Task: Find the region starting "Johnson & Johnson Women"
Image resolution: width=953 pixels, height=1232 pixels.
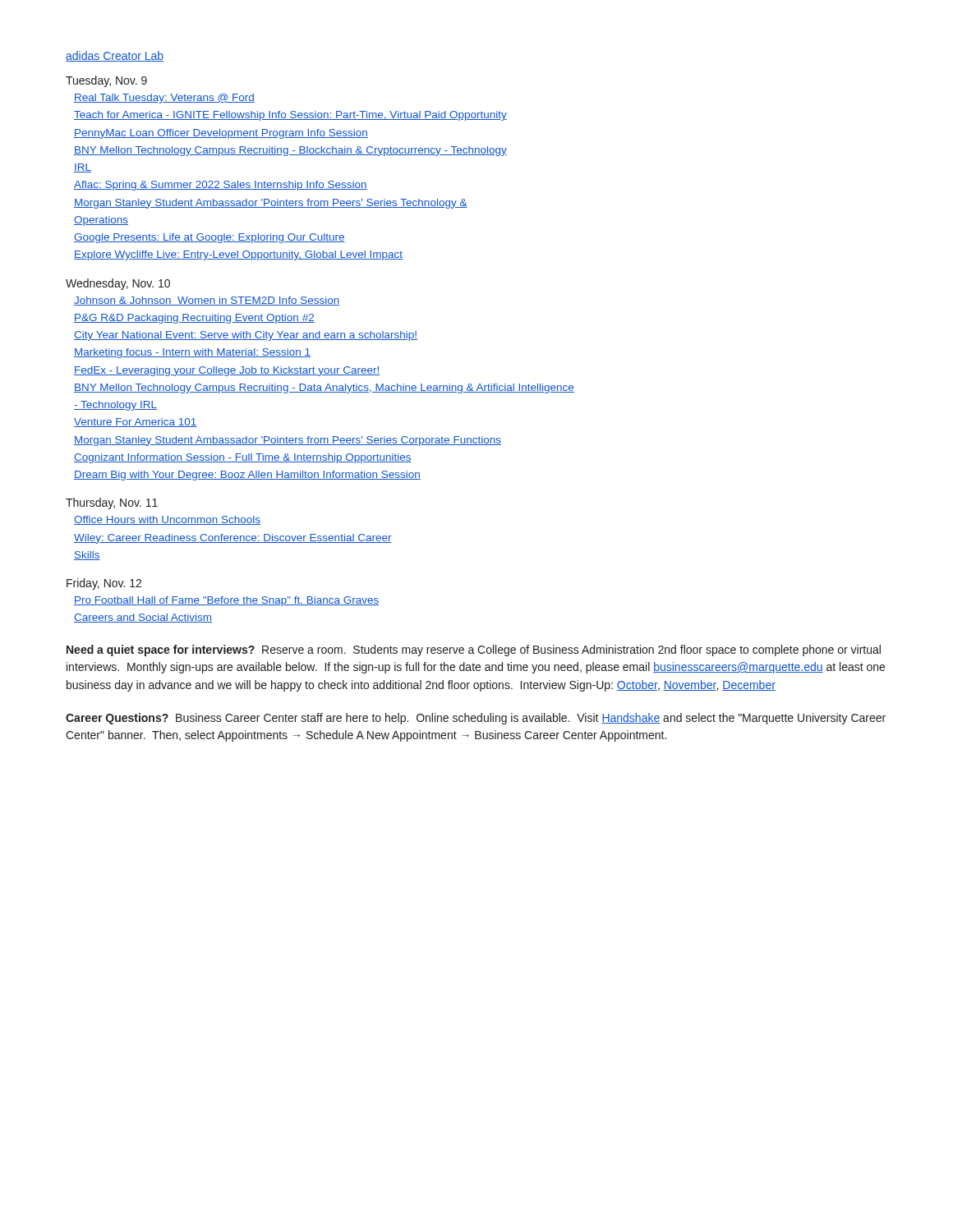Action: pyautogui.click(x=207, y=300)
